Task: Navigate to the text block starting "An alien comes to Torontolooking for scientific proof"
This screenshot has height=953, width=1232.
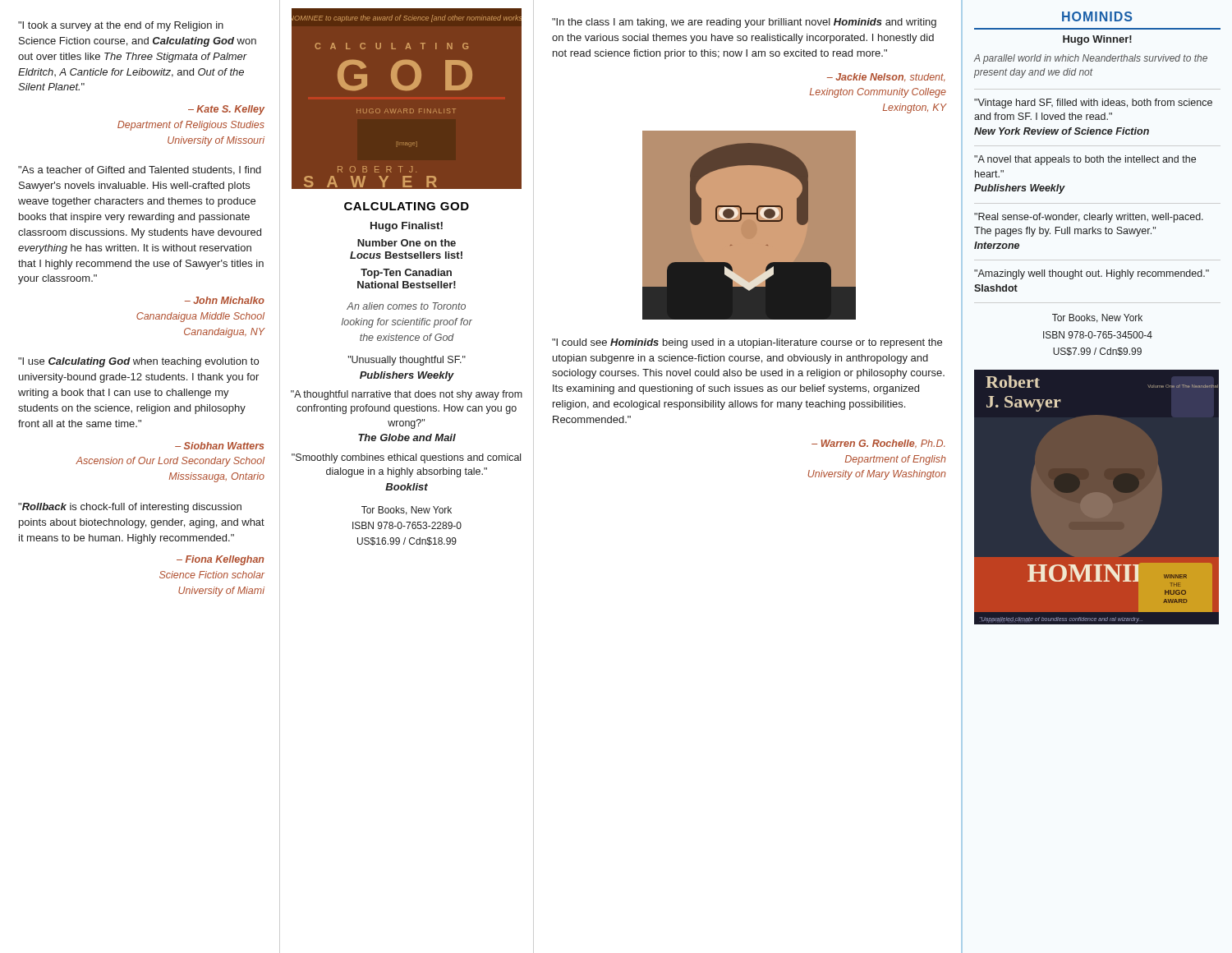Action: click(407, 322)
